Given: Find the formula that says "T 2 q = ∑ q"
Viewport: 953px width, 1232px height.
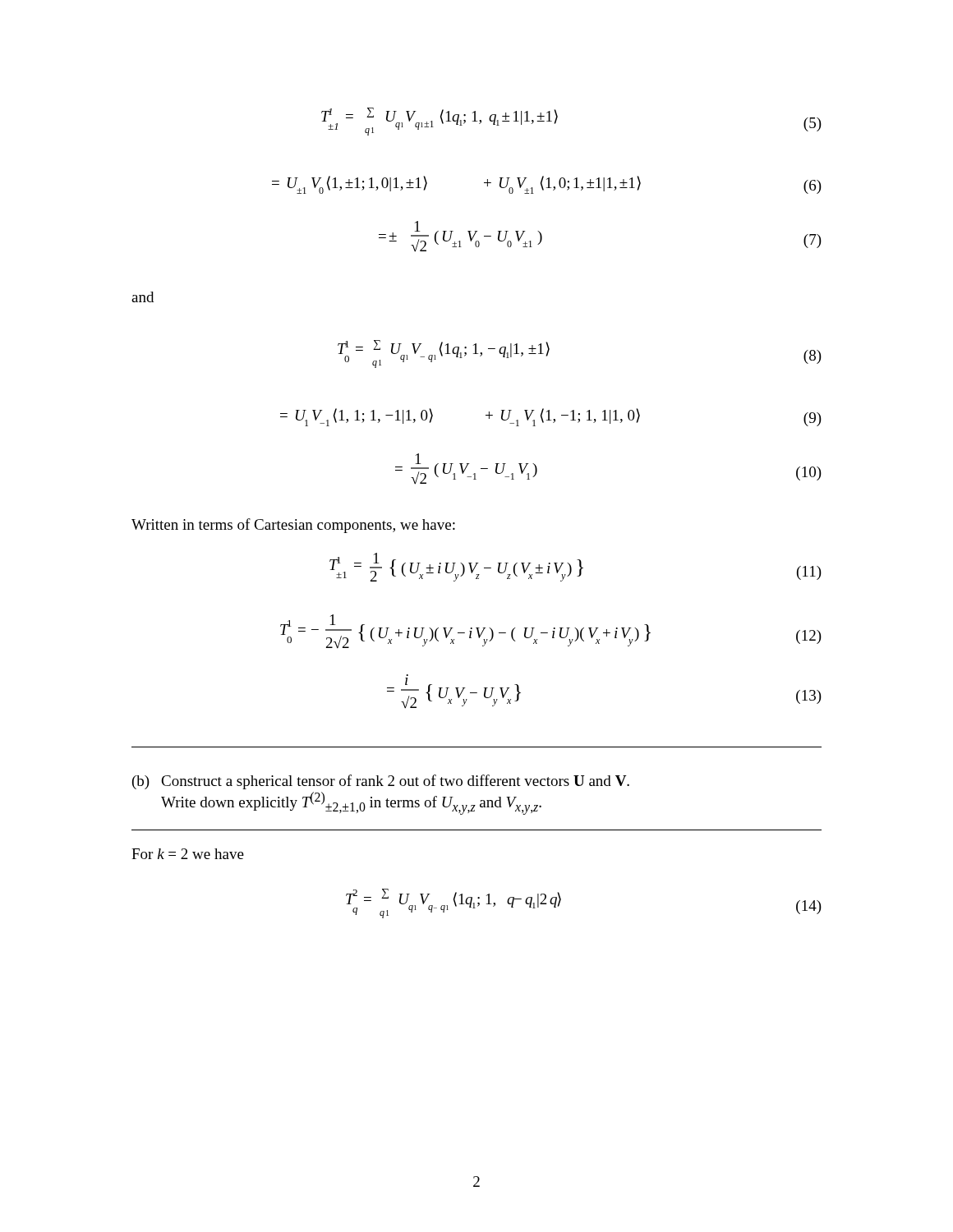Looking at the screenshot, I should (x=476, y=906).
